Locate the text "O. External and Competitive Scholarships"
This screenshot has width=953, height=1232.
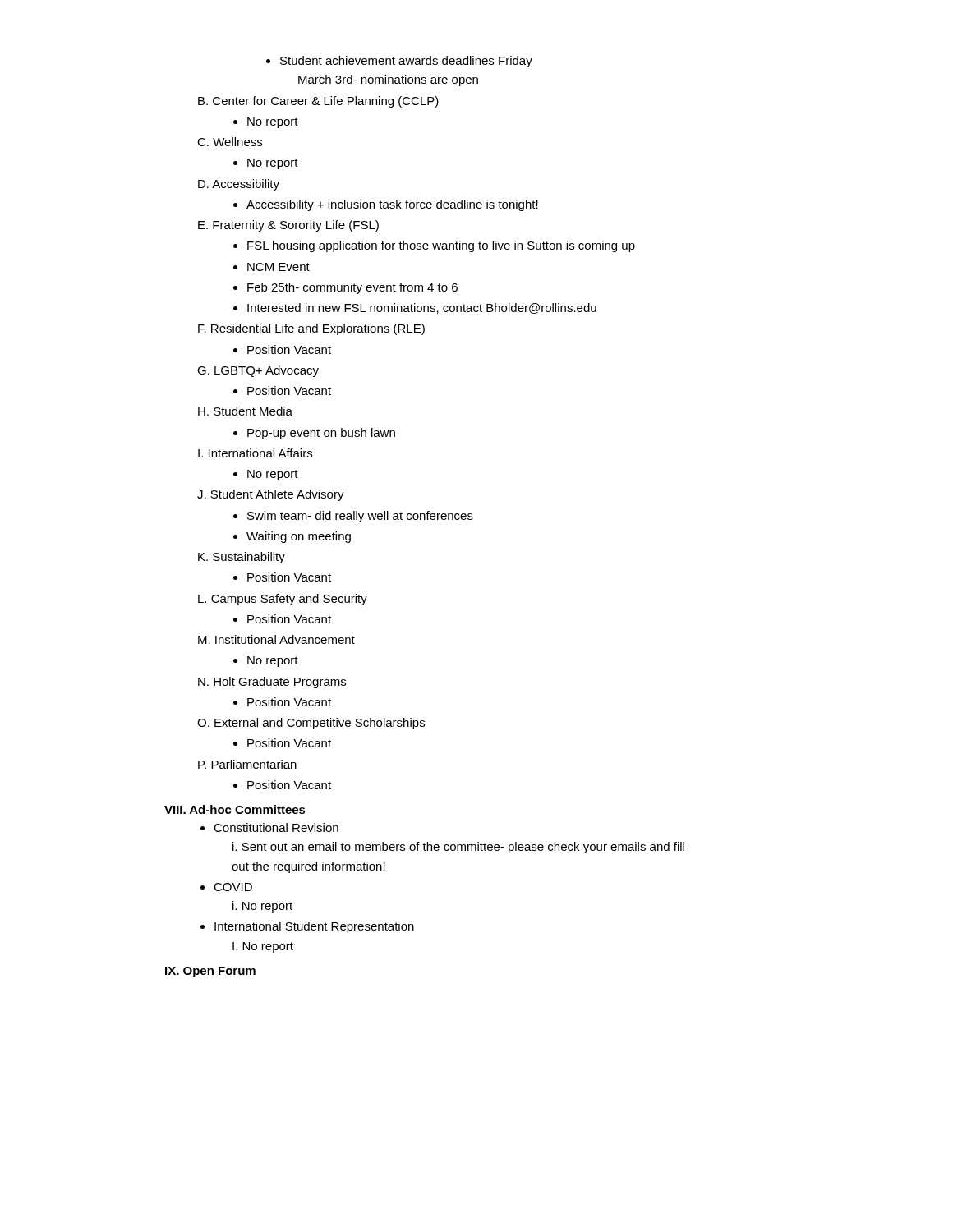click(x=311, y=722)
